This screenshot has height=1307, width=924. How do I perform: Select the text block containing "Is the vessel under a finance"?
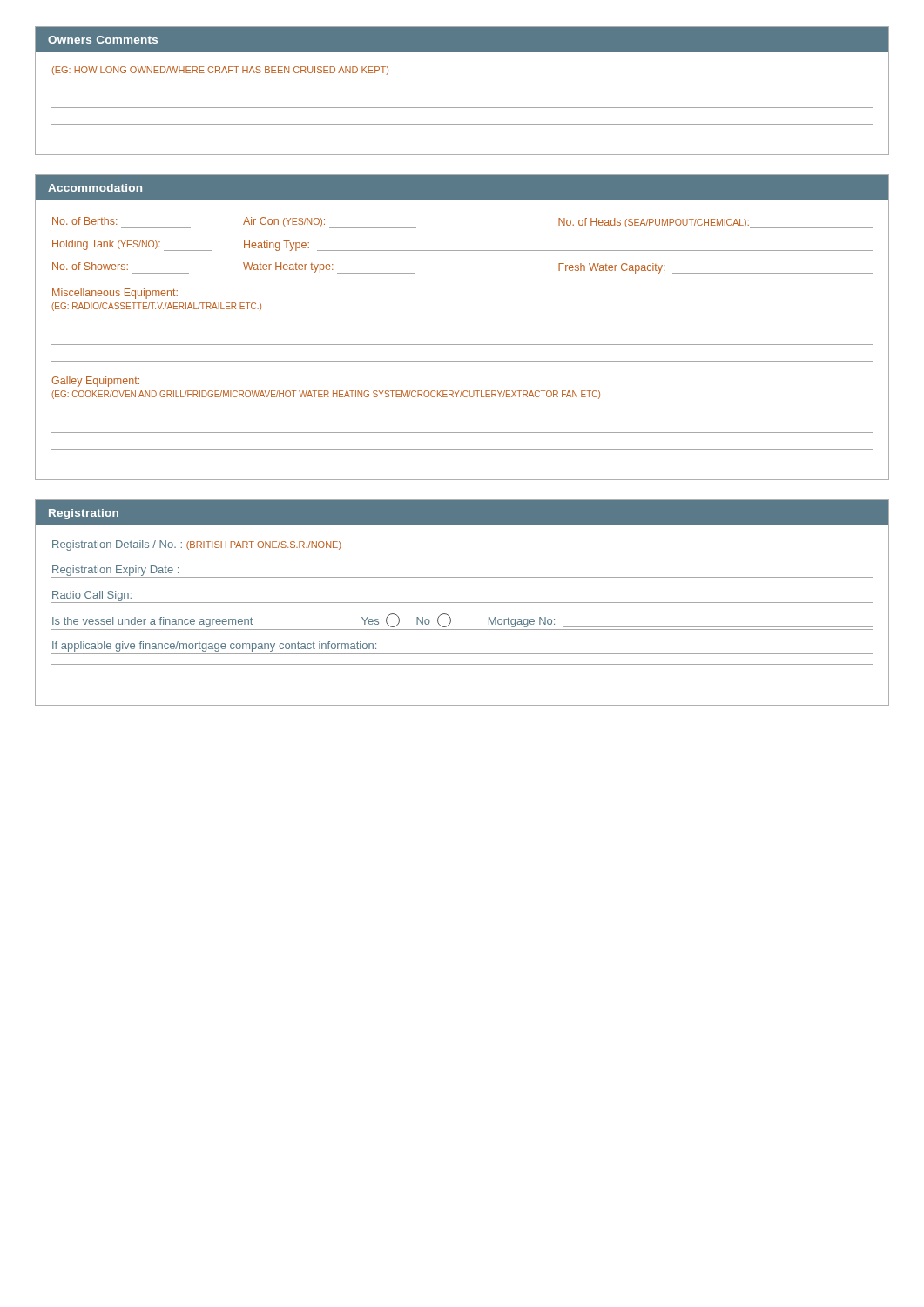[x=462, y=620]
